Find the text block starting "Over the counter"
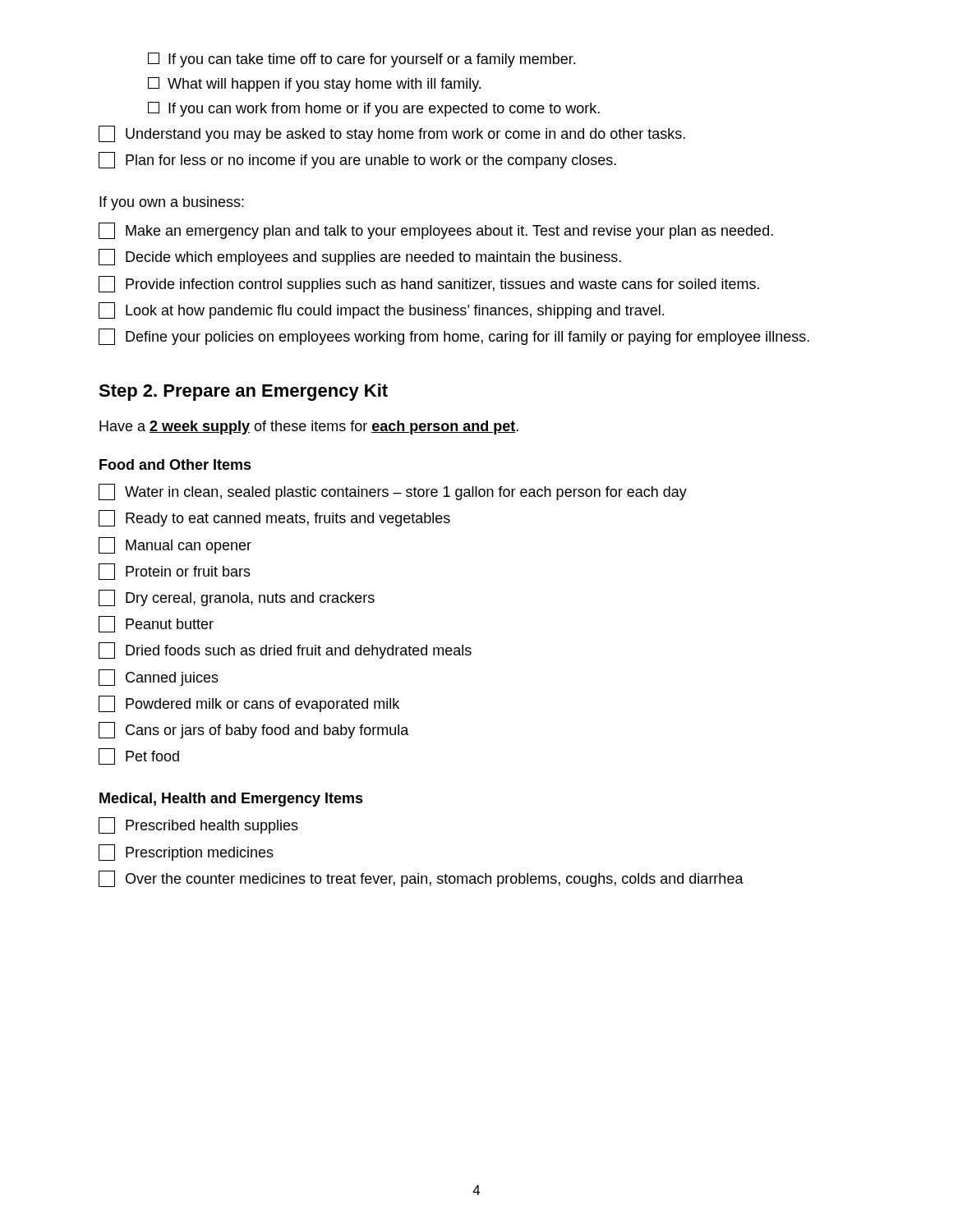The image size is (953, 1232). 476,879
